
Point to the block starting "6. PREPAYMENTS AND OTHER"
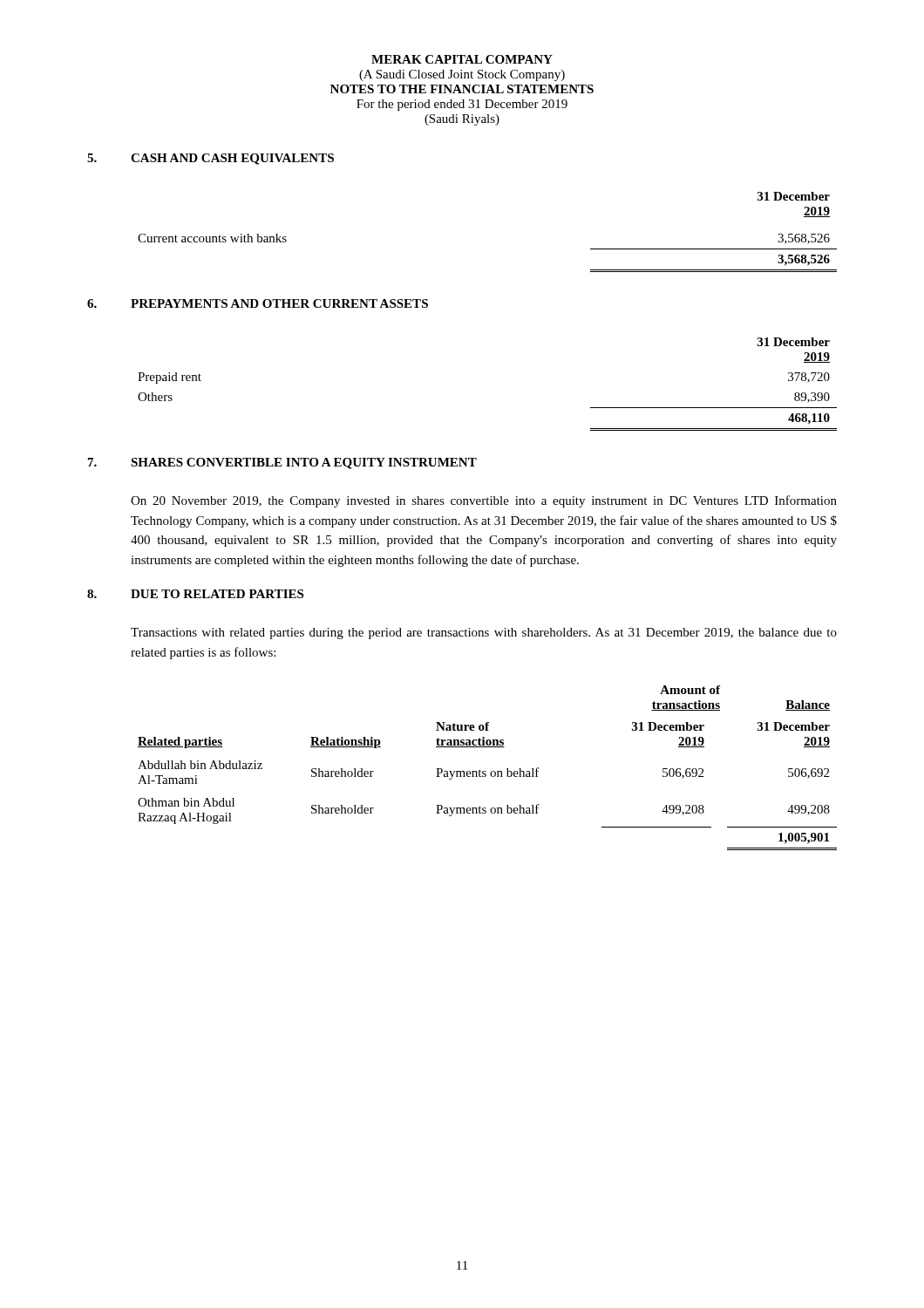click(x=258, y=304)
